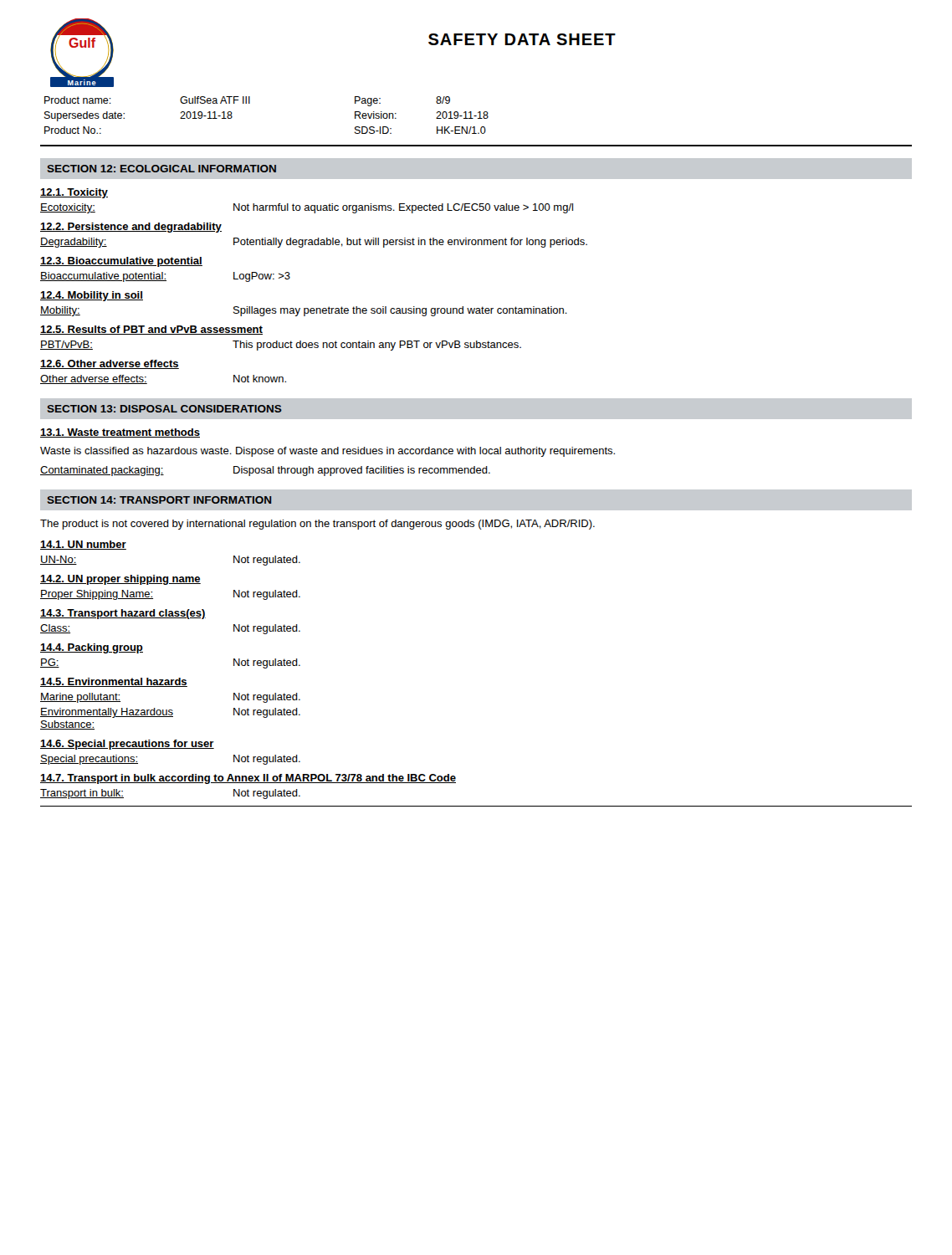Where is the passage that starts "The product is not covered by international regulation"?
952x1255 pixels.
click(x=318, y=523)
